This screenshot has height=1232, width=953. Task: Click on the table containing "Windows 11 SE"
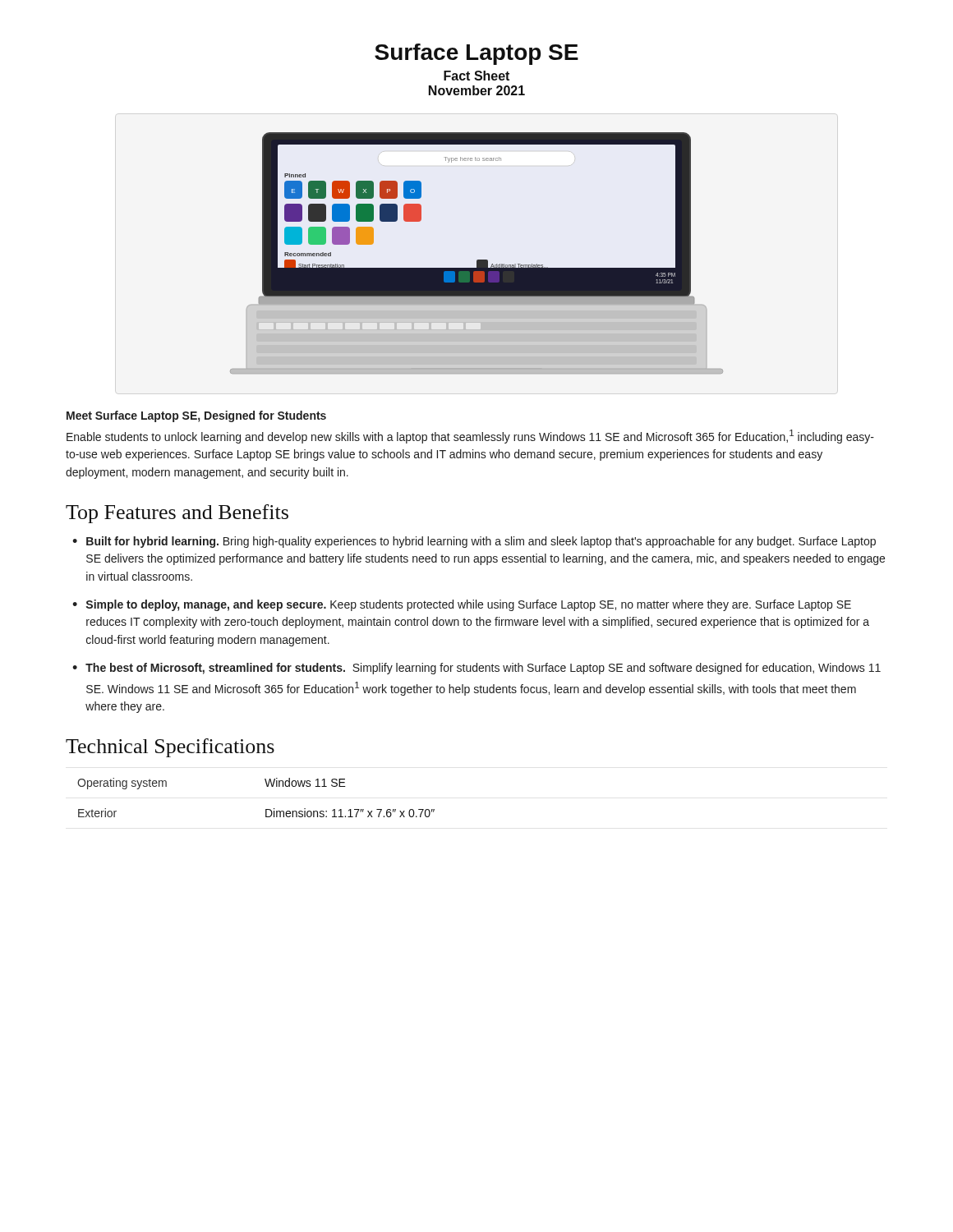[x=476, y=798]
